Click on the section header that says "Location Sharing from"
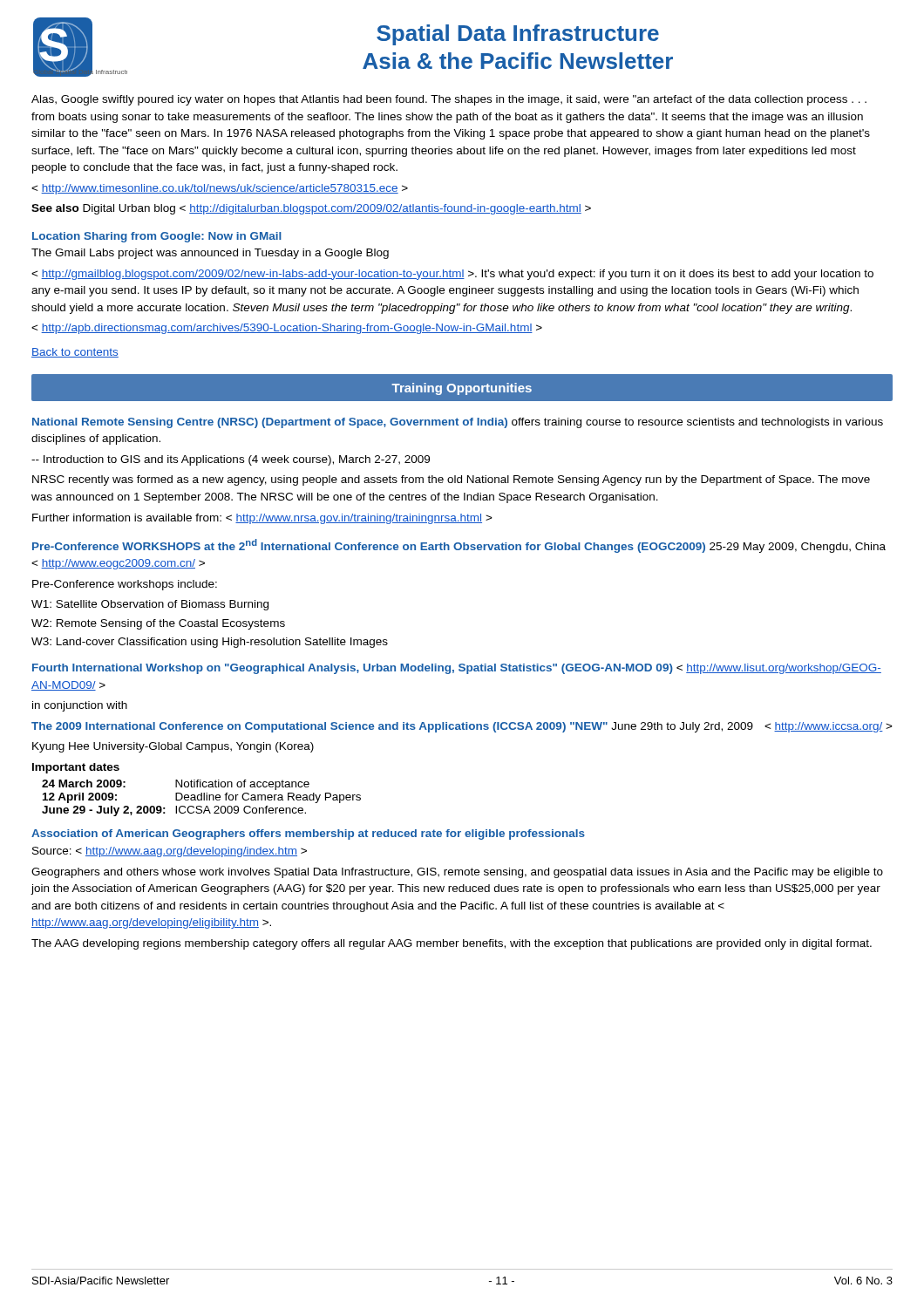The image size is (924, 1308). [x=157, y=236]
